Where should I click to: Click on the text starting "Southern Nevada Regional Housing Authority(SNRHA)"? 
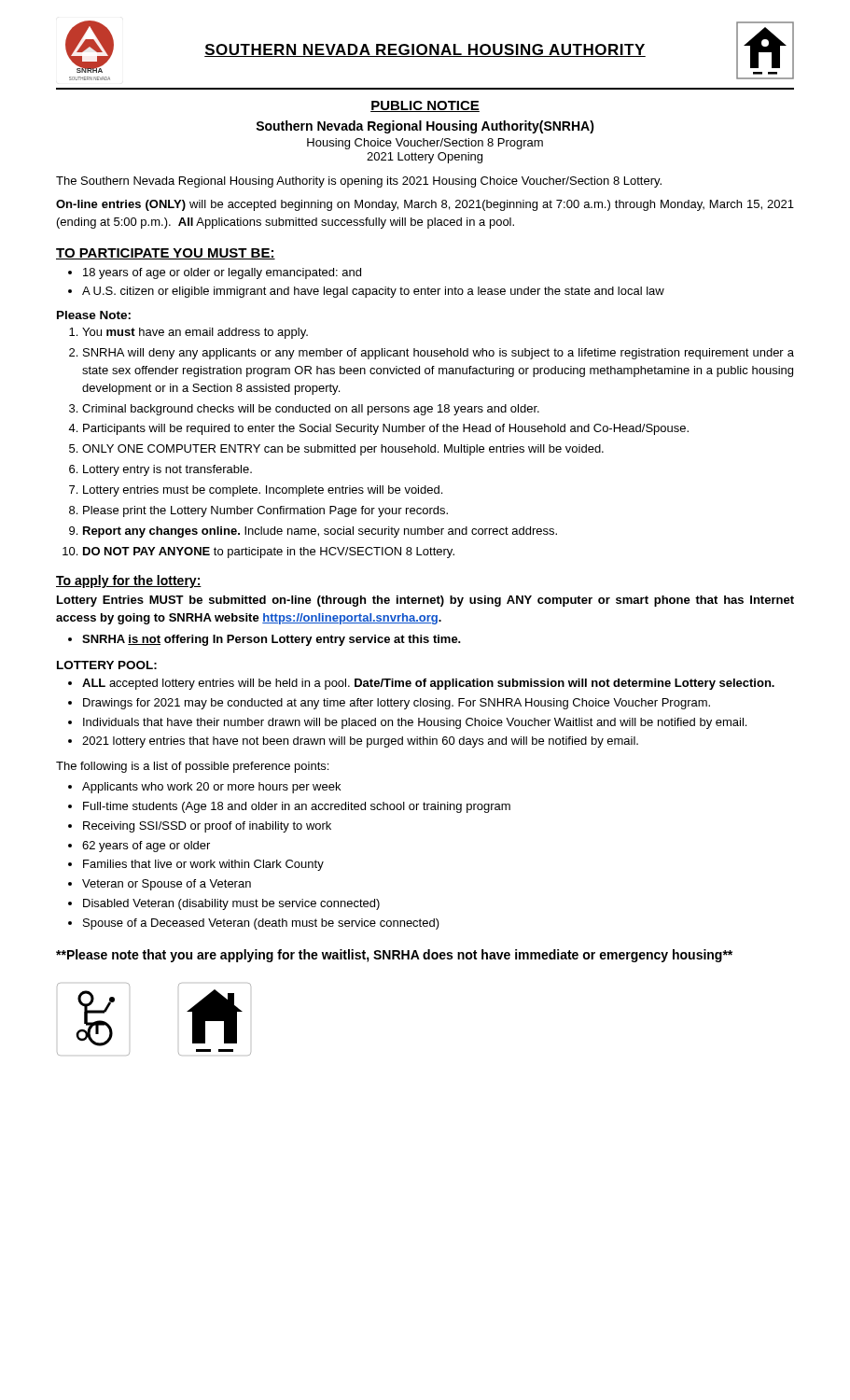point(425,126)
